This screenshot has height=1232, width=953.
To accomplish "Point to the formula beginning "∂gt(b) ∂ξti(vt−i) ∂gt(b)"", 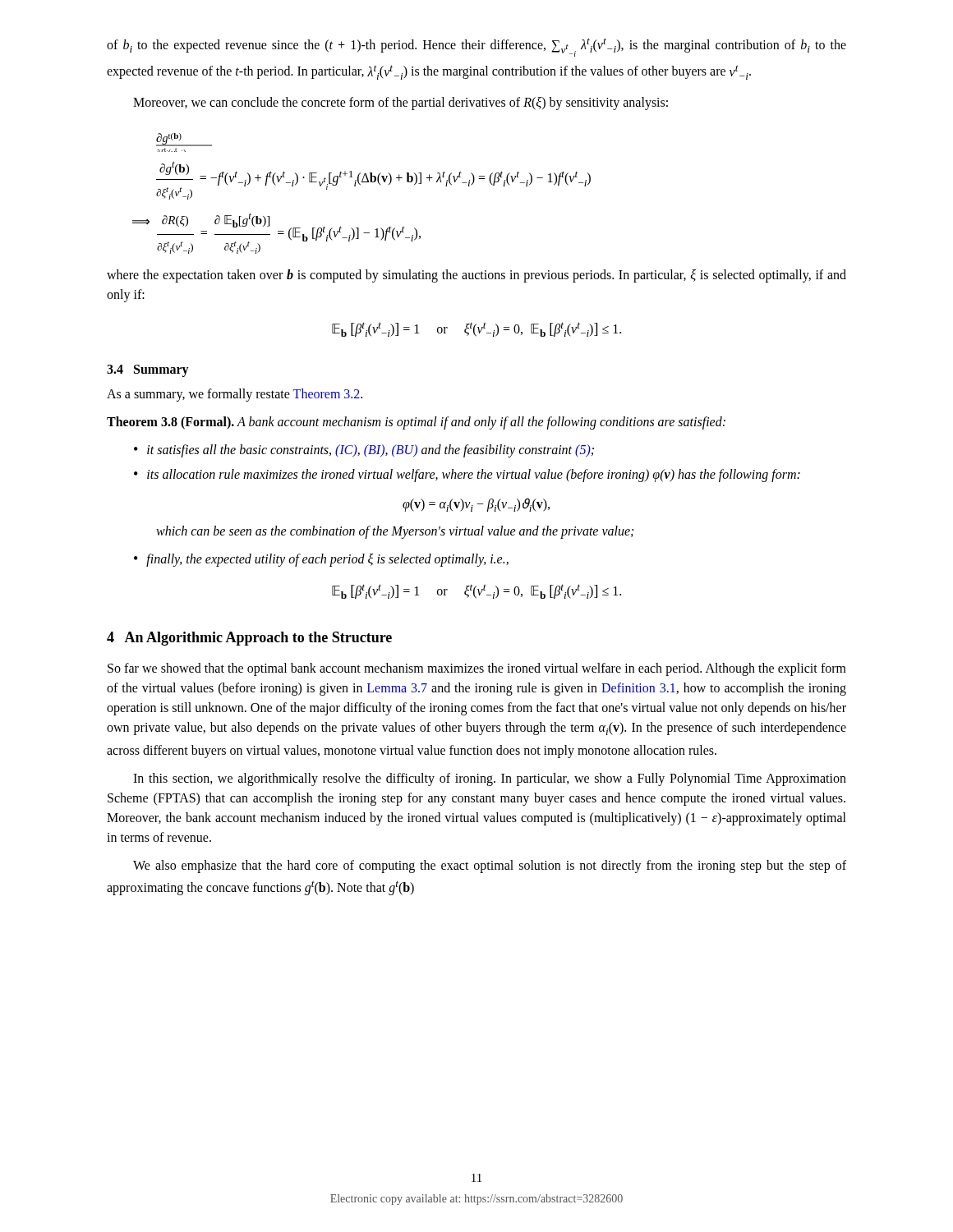I will [x=476, y=189].
